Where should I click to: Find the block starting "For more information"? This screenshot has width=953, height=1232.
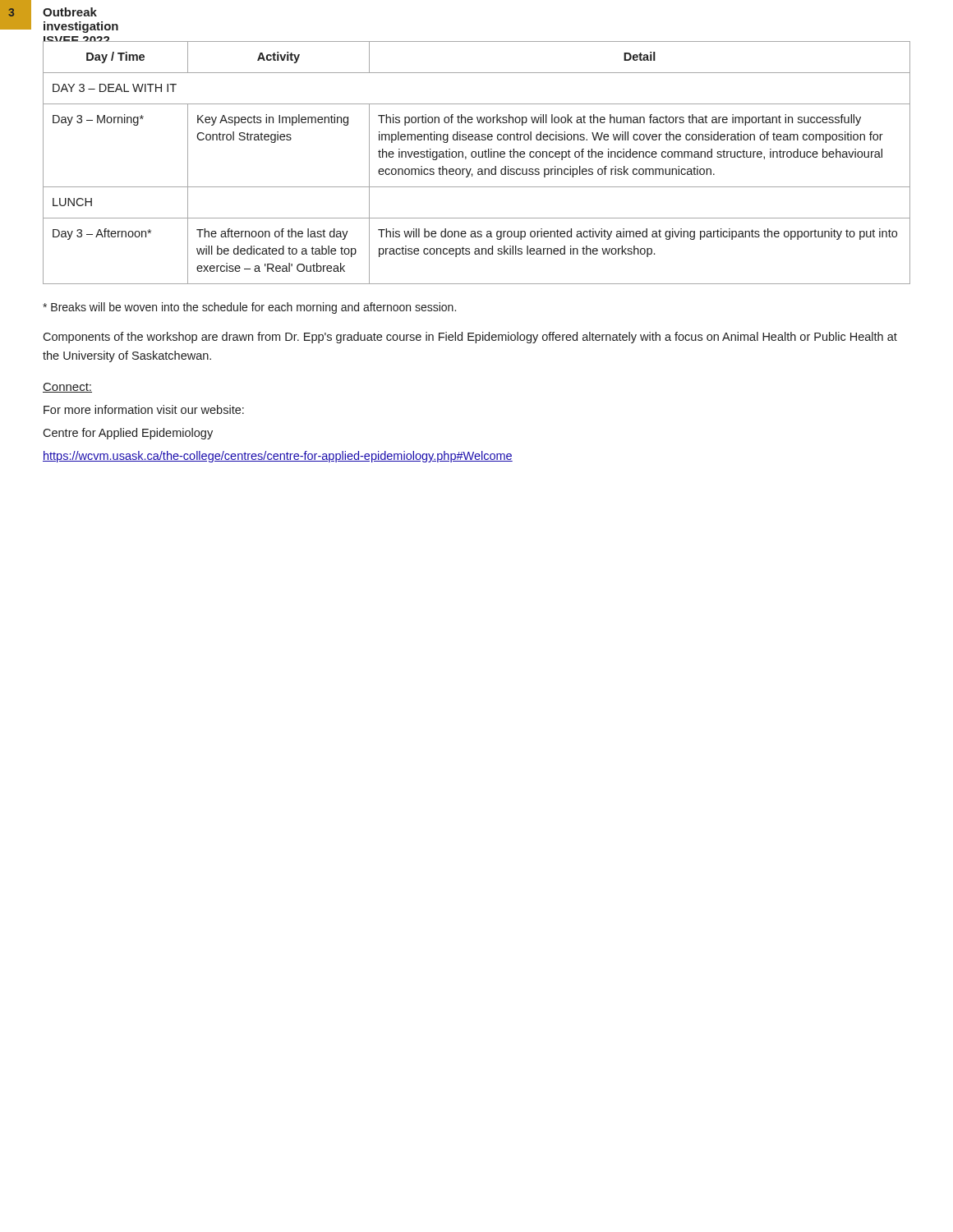coord(144,410)
